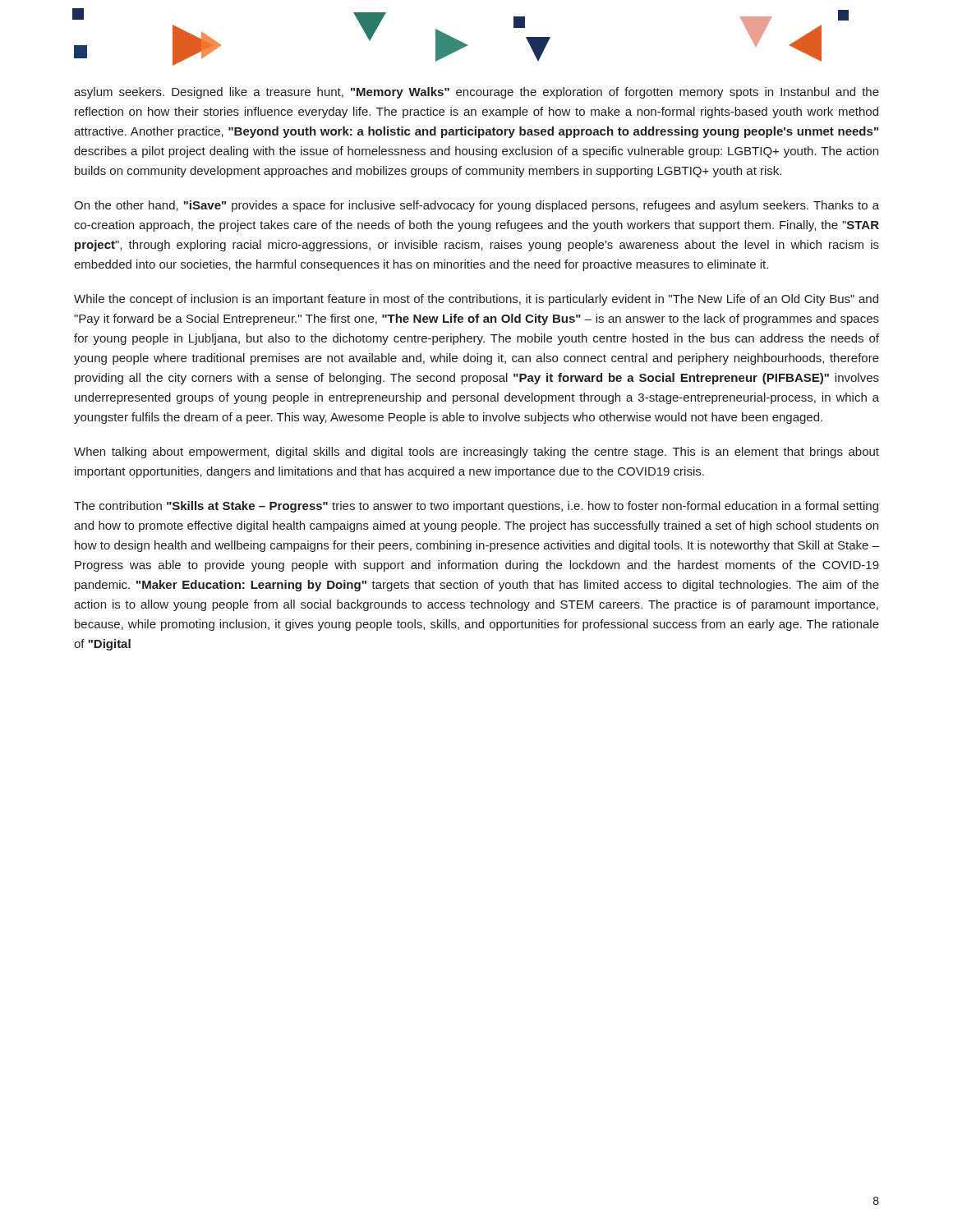953x1232 pixels.
Task: Navigate to the passage starting "The contribution "Skills at Stake –"
Action: click(x=476, y=575)
